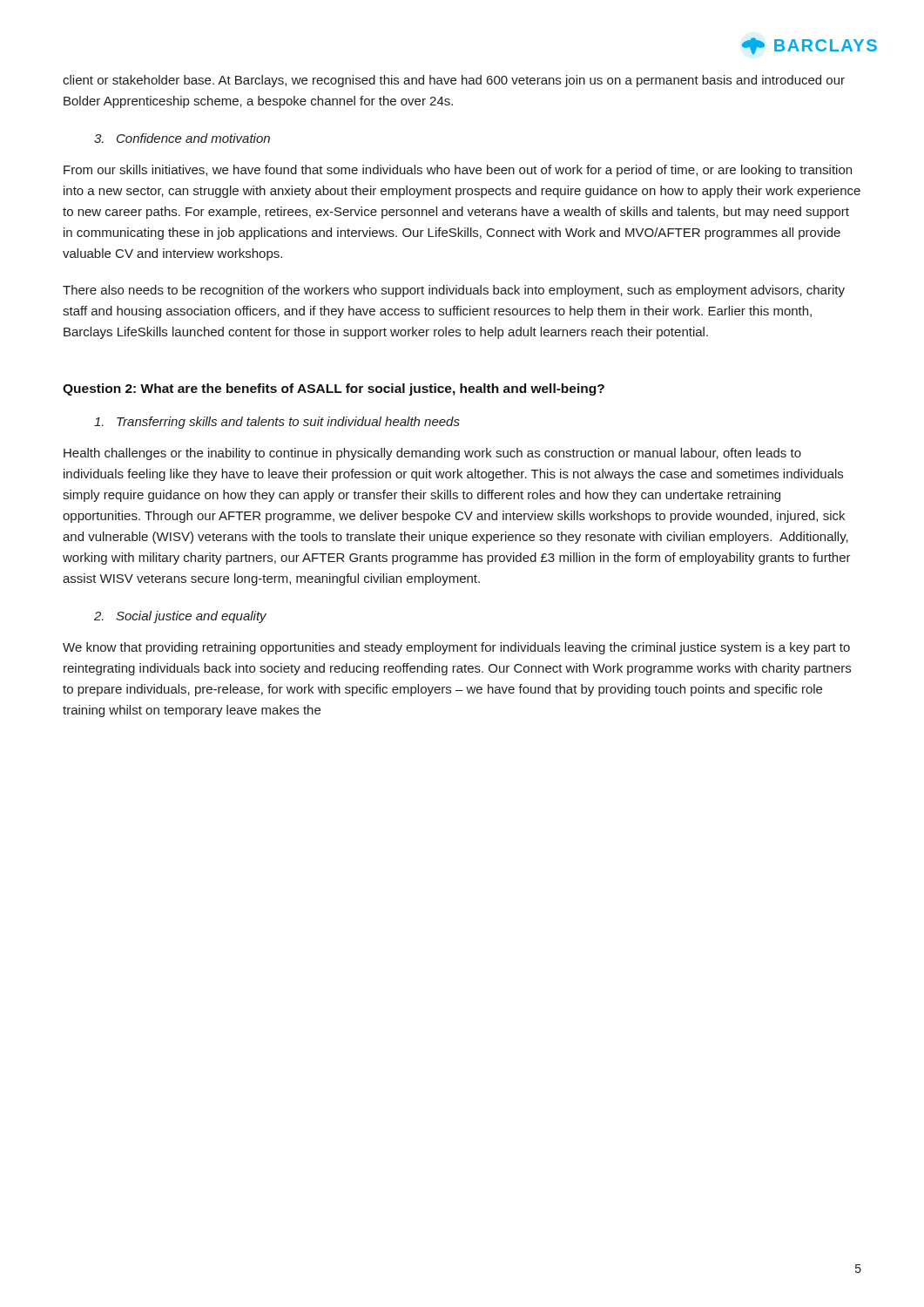The image size is (924, 1307).
Task: Locate the section header that says "1. Transferring skills and"
Action: (x=277, y=421)
